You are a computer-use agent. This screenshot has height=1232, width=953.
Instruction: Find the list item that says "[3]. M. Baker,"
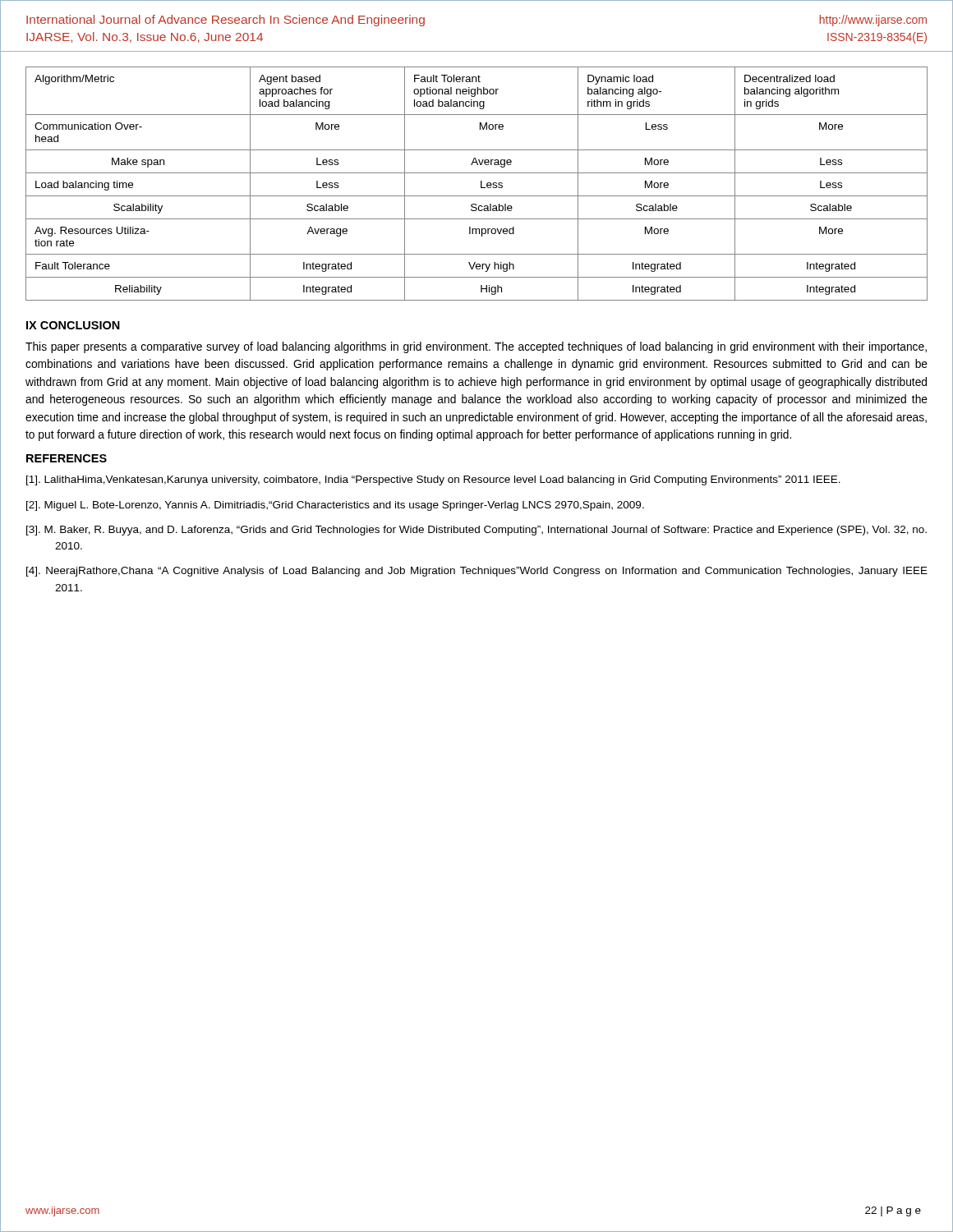[476, 537]
